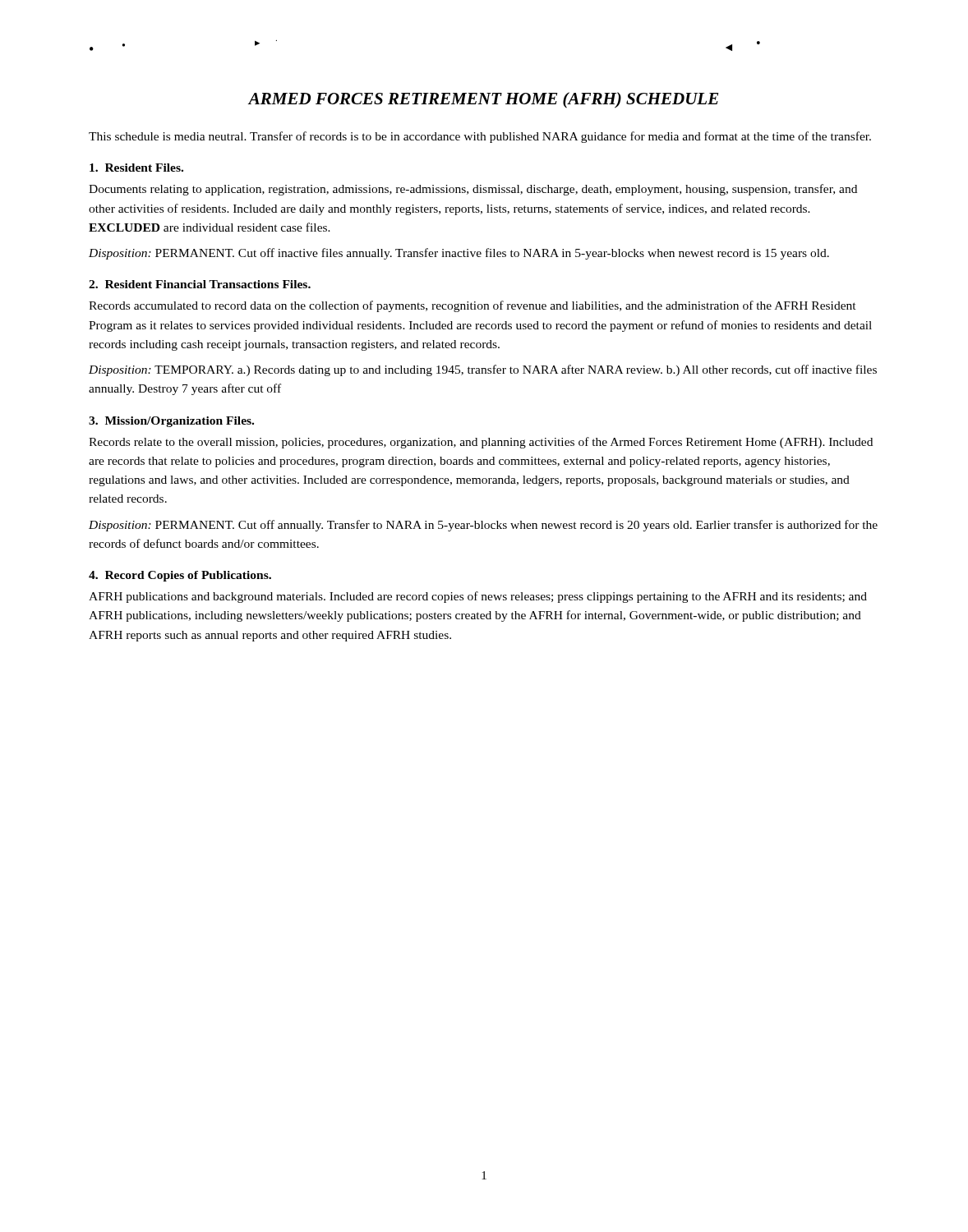Viewport: 968px width, 1232px height.
Task: Locate the block of text that opens with "Disposition: PERMANENT. Cut off inactive files annually."
Action: click(x=459, y=253)
